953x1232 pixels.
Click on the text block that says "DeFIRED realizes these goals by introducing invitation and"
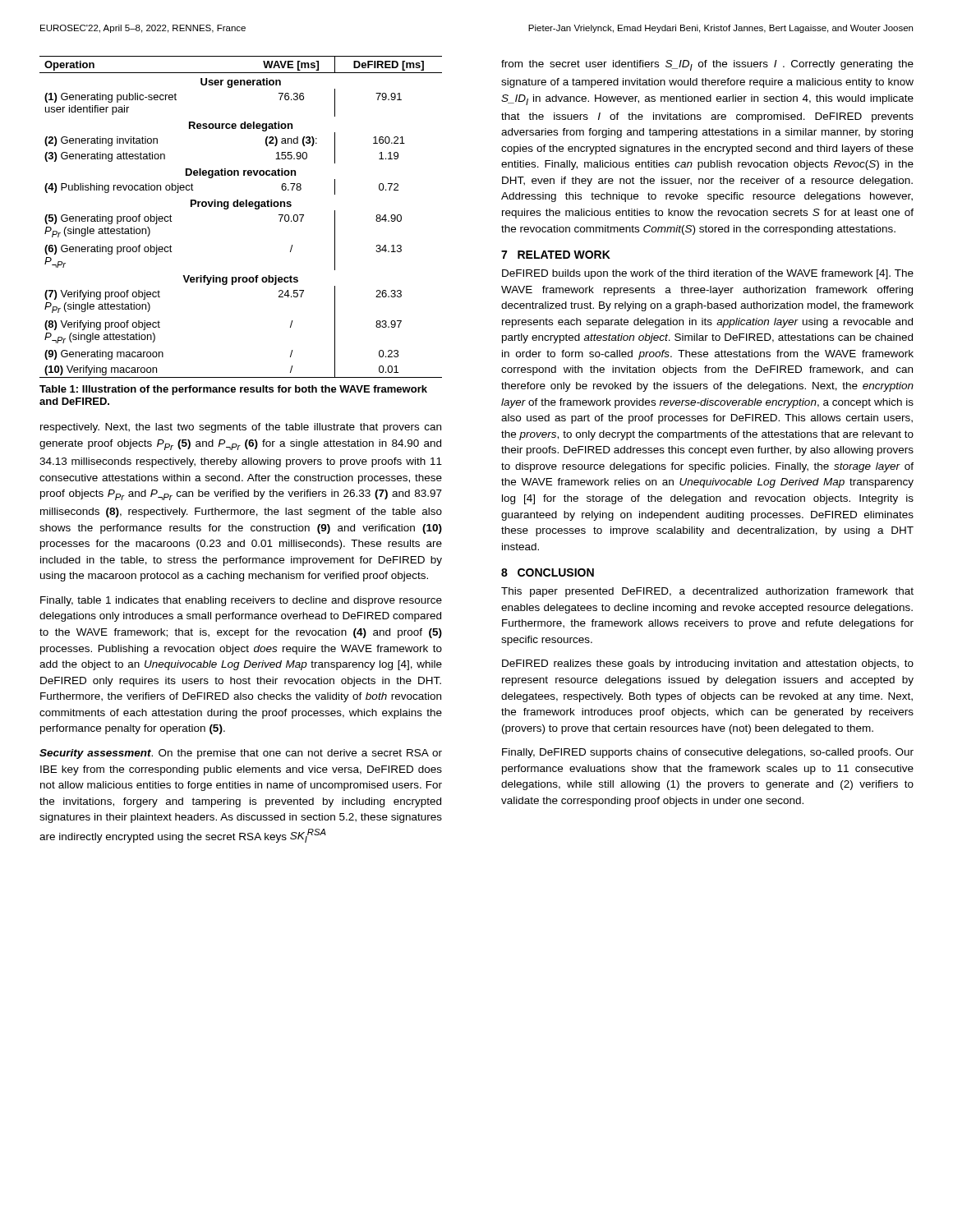click(707, 696)
